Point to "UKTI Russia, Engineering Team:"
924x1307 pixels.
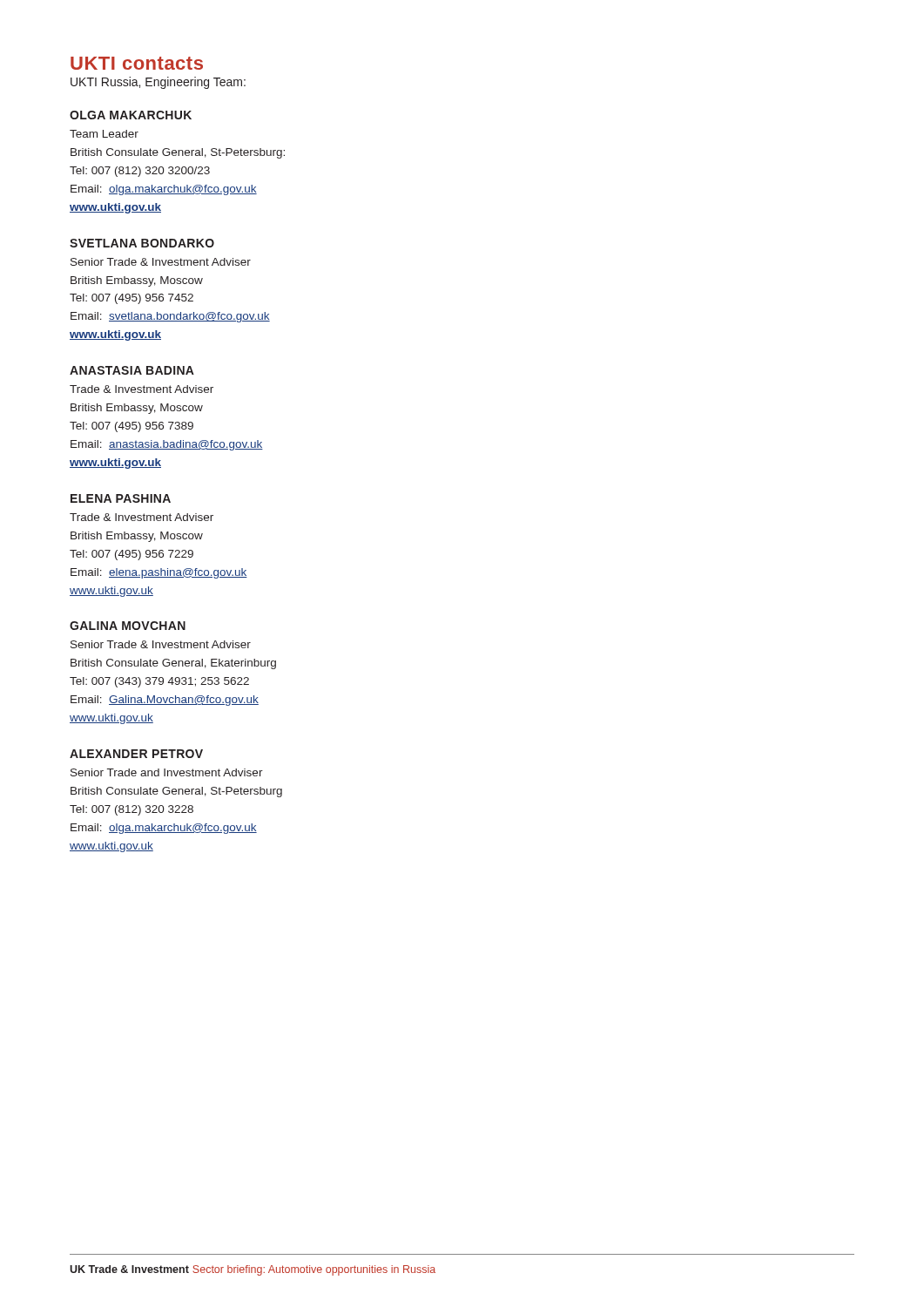[158, 82]
